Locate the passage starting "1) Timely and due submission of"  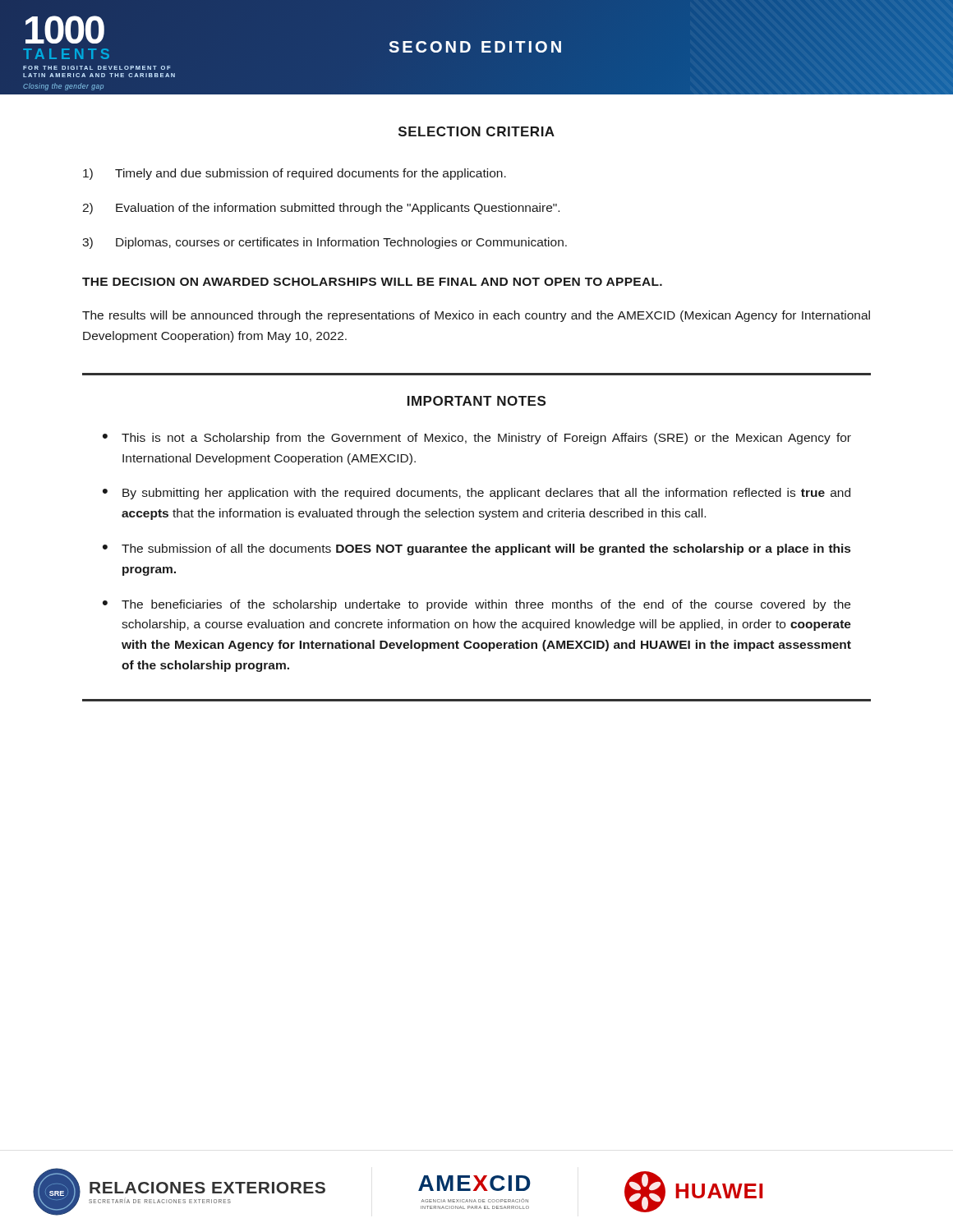[294, 173]
